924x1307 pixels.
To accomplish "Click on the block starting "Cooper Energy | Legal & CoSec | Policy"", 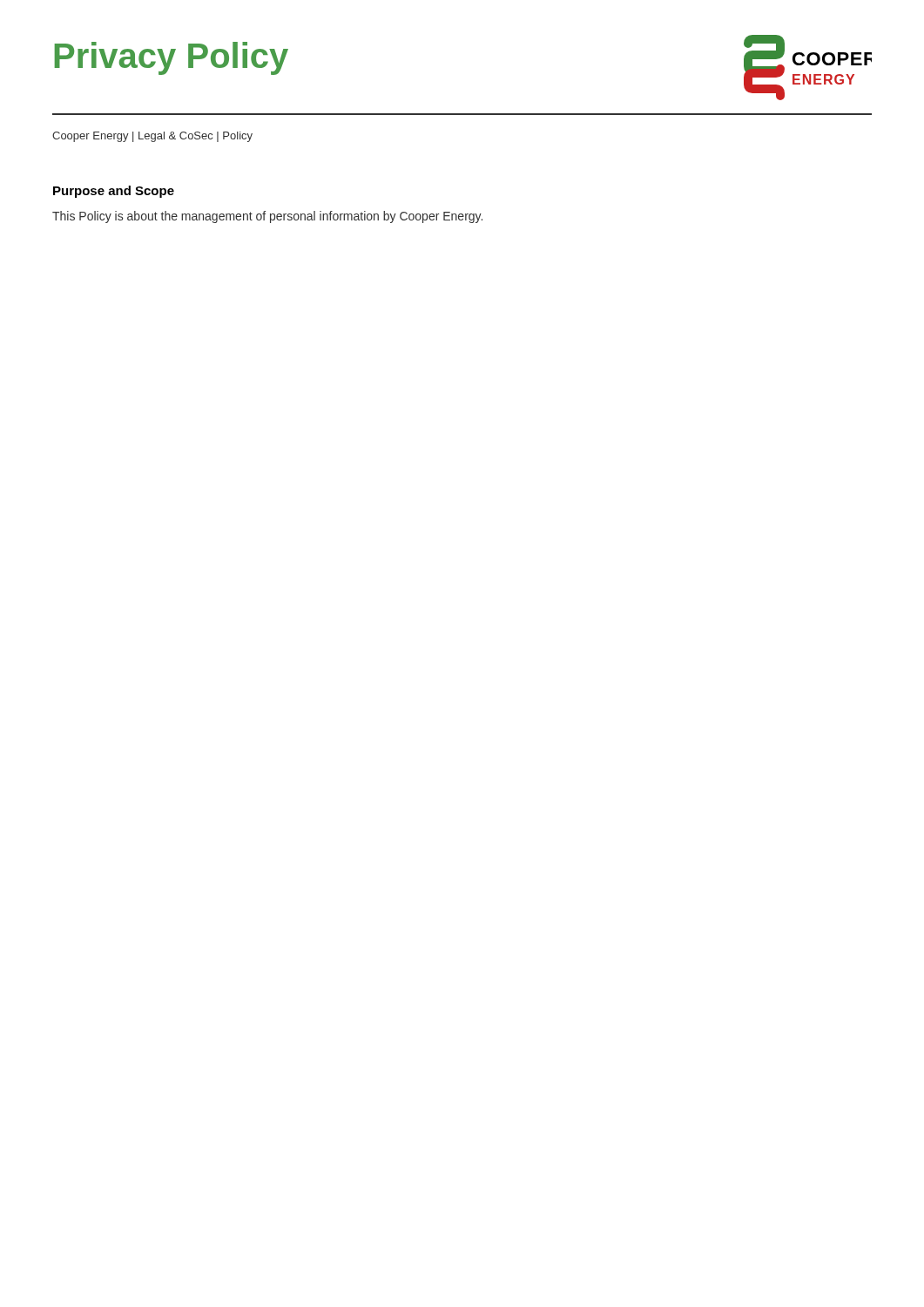I will pyautogui.click(x=152, y=136).
